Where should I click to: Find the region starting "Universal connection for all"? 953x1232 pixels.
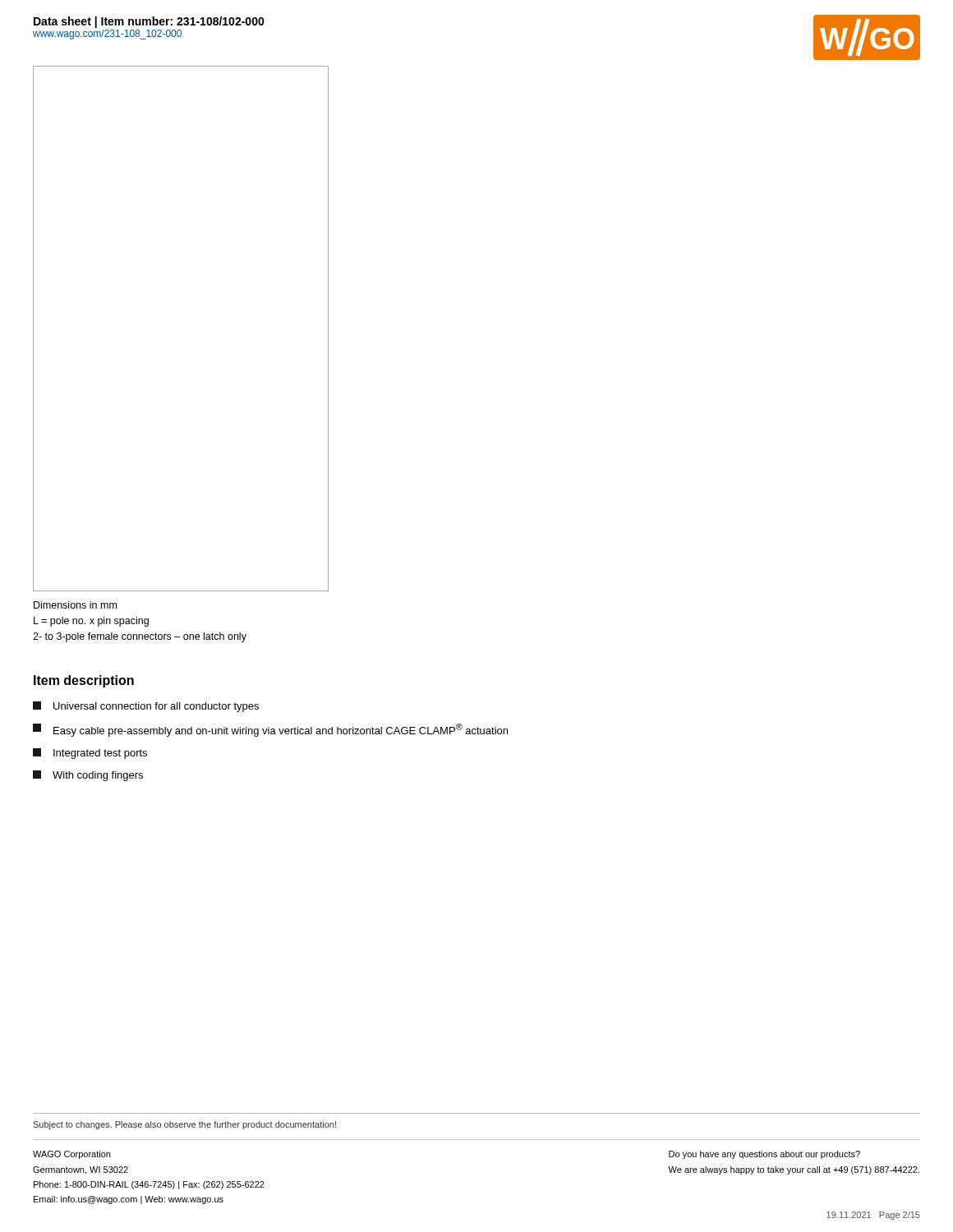tap(146, 706)
